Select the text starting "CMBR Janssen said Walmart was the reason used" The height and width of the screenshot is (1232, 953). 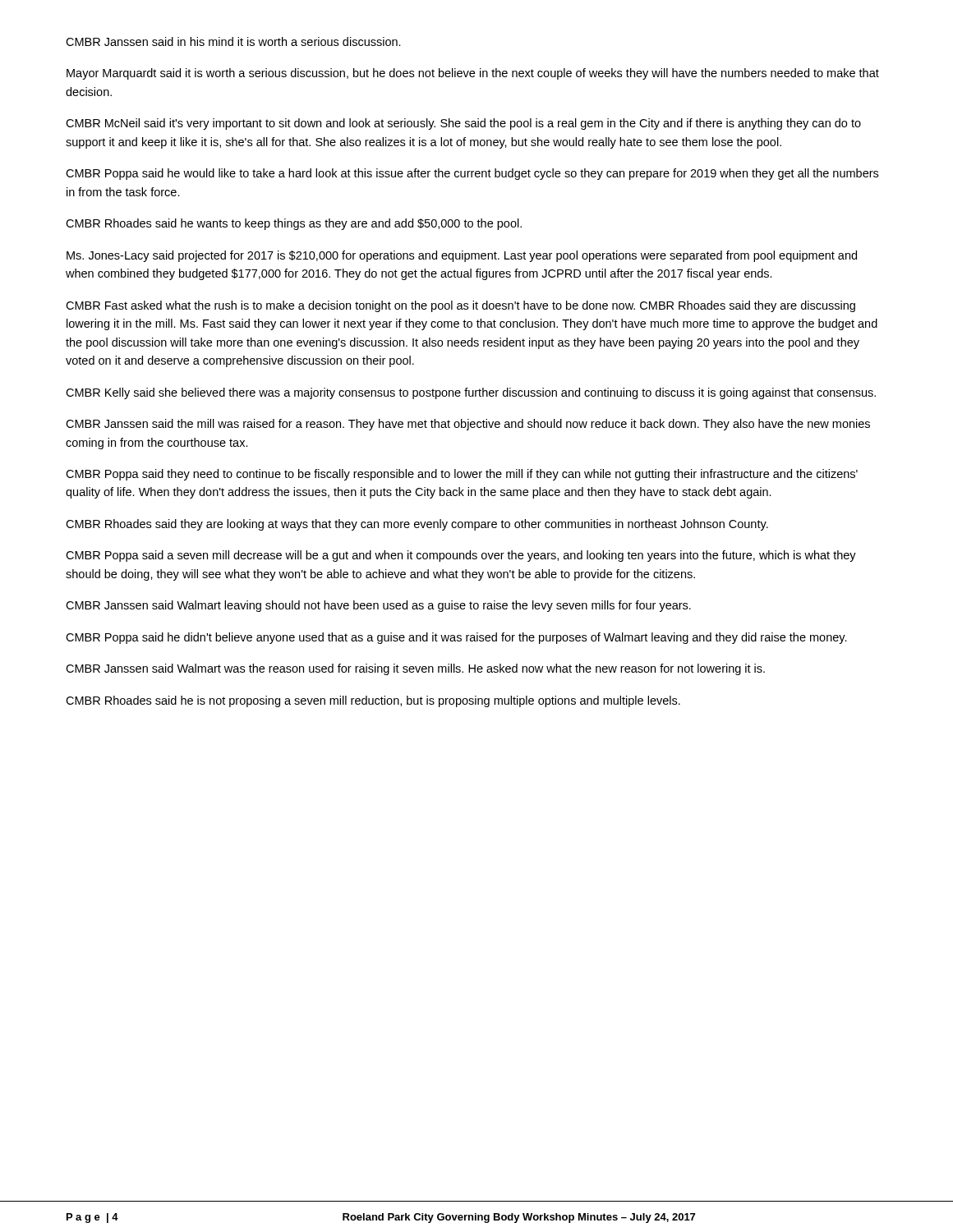[416, 669]
